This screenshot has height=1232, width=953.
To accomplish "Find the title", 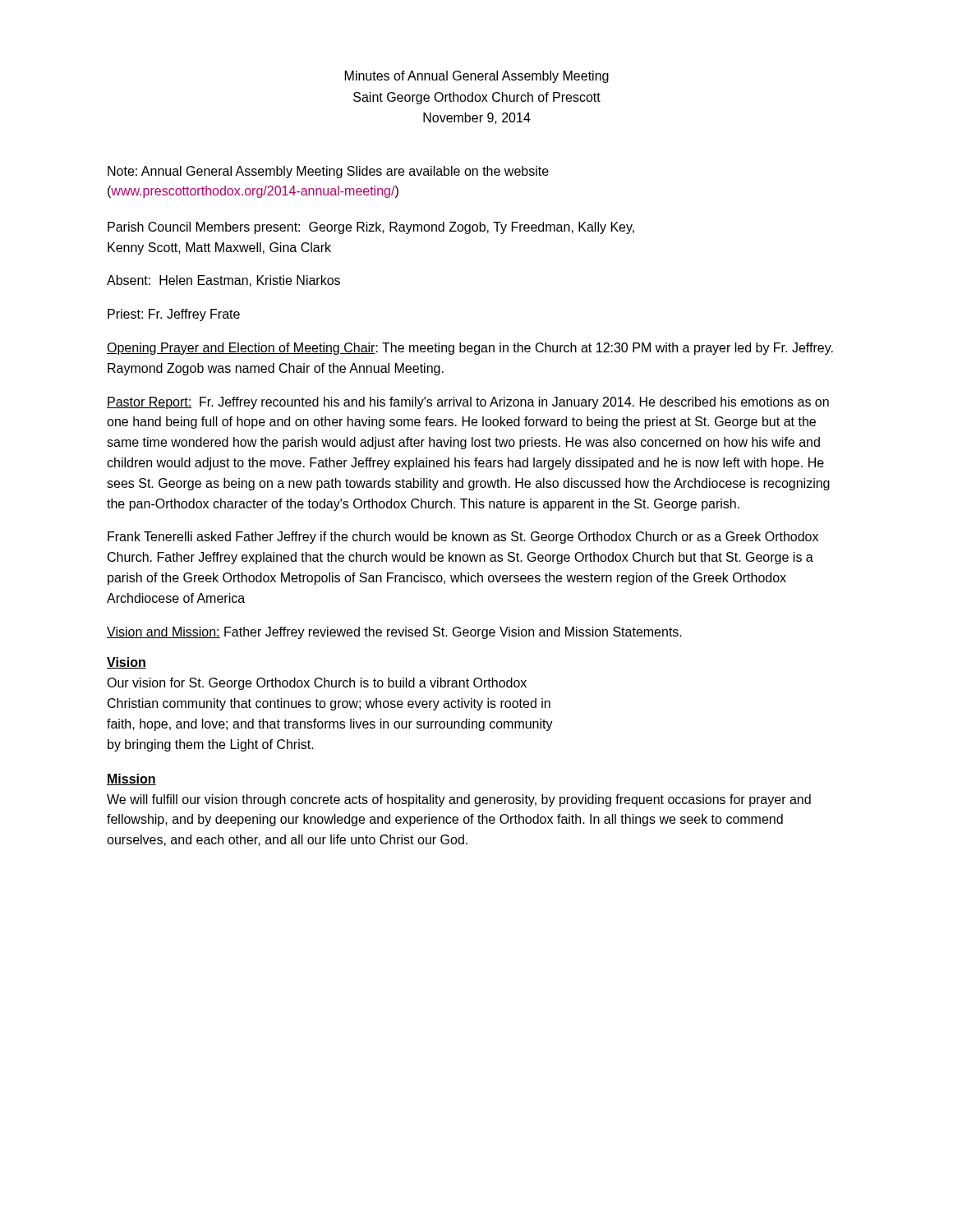I will click(x=476, y=97).
